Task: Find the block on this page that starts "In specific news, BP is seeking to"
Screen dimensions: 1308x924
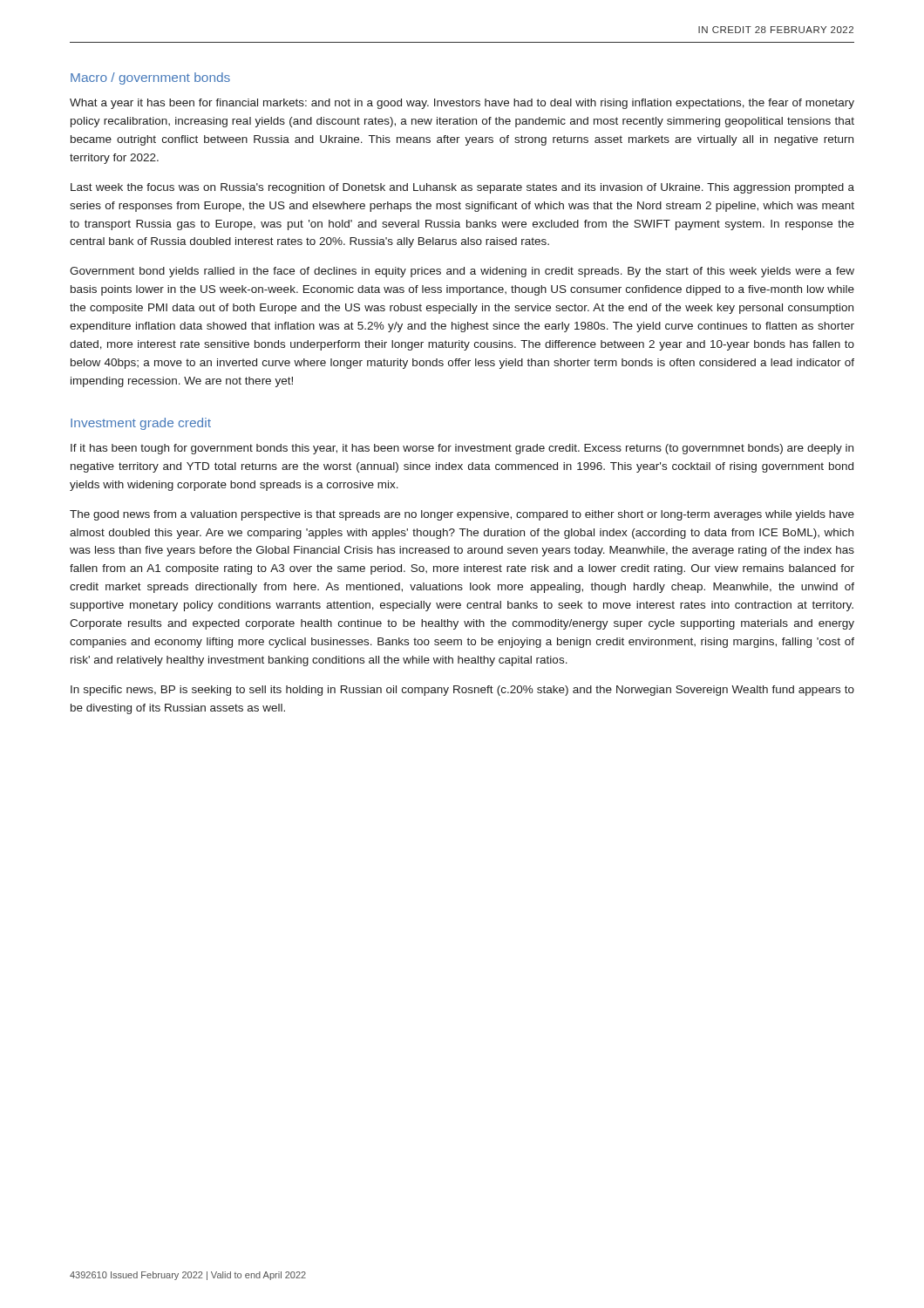Action: (x=462, y=698)
